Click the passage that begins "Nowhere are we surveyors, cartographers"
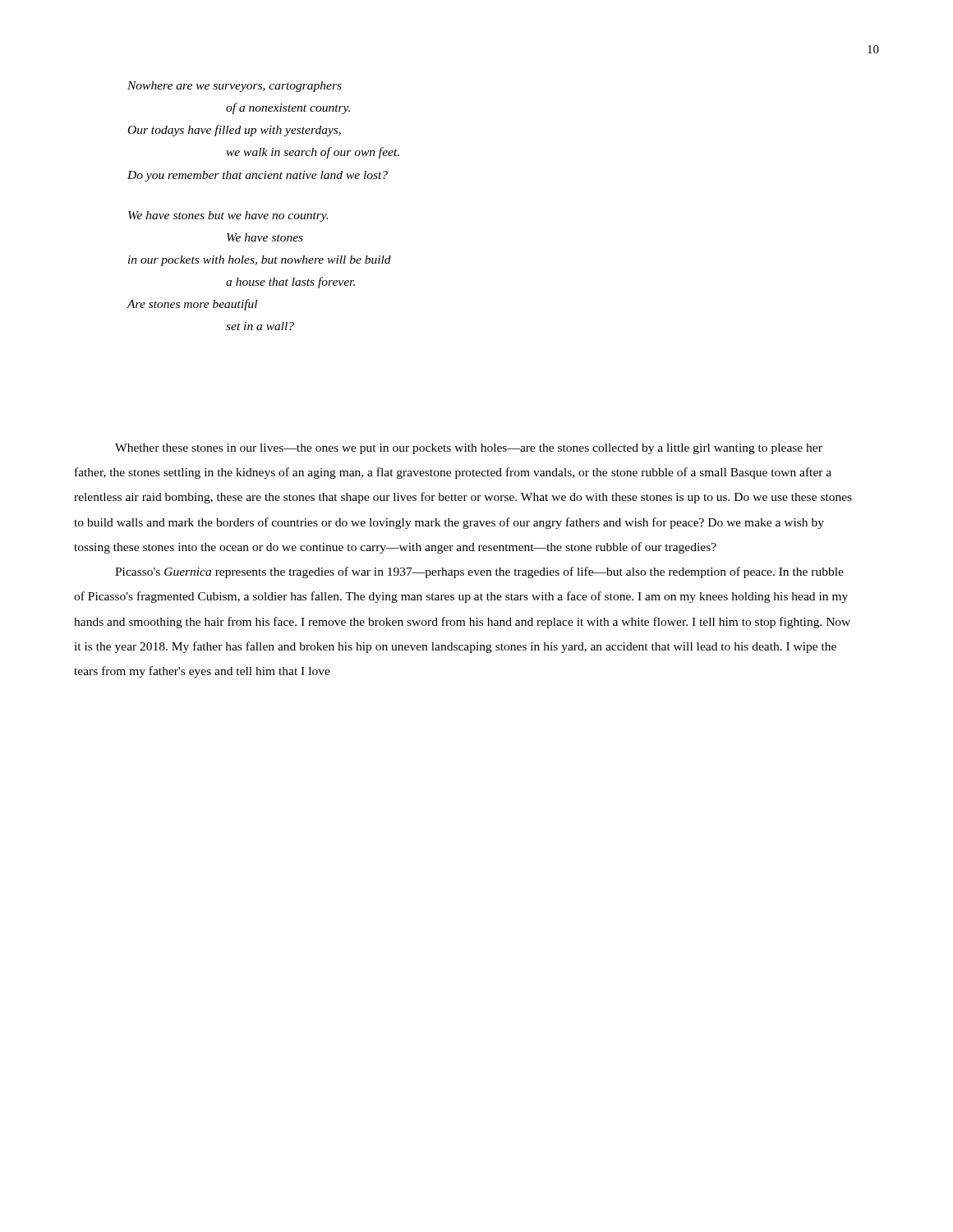953x1232 pixels. [x=235, y=87]
